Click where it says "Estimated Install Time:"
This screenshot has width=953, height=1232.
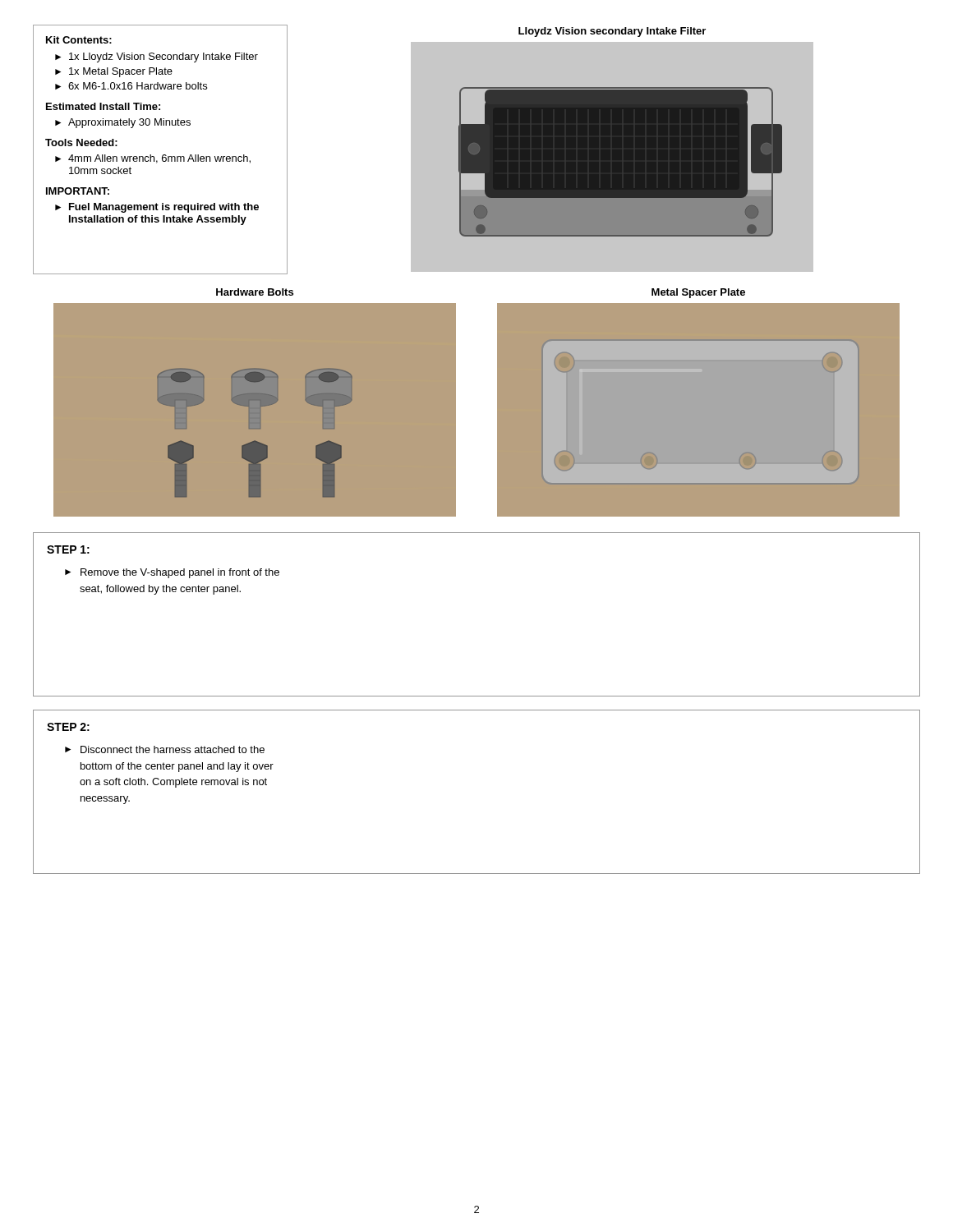coord(103,106)
